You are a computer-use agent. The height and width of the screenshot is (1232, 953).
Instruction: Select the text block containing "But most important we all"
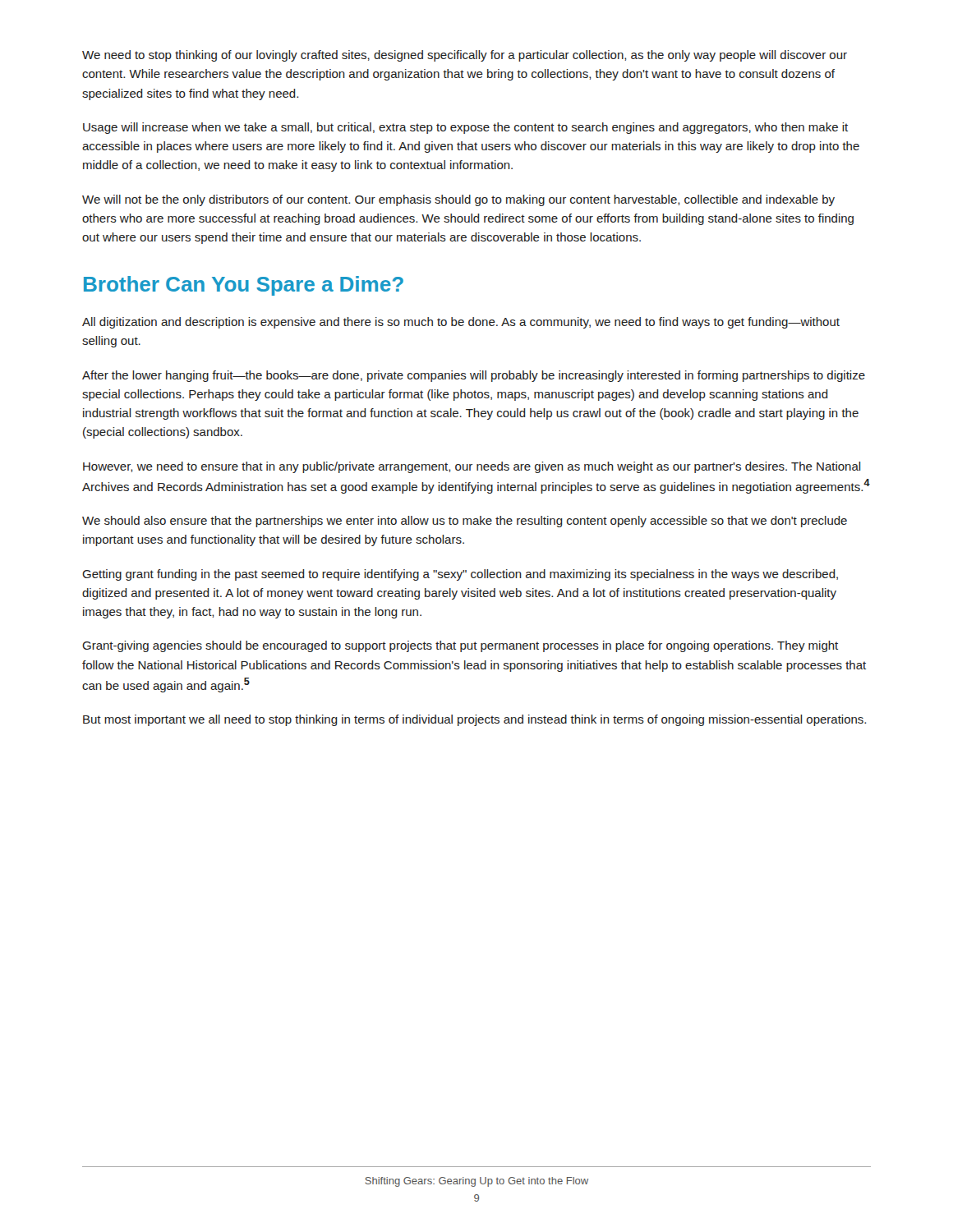tap(475, 719)
